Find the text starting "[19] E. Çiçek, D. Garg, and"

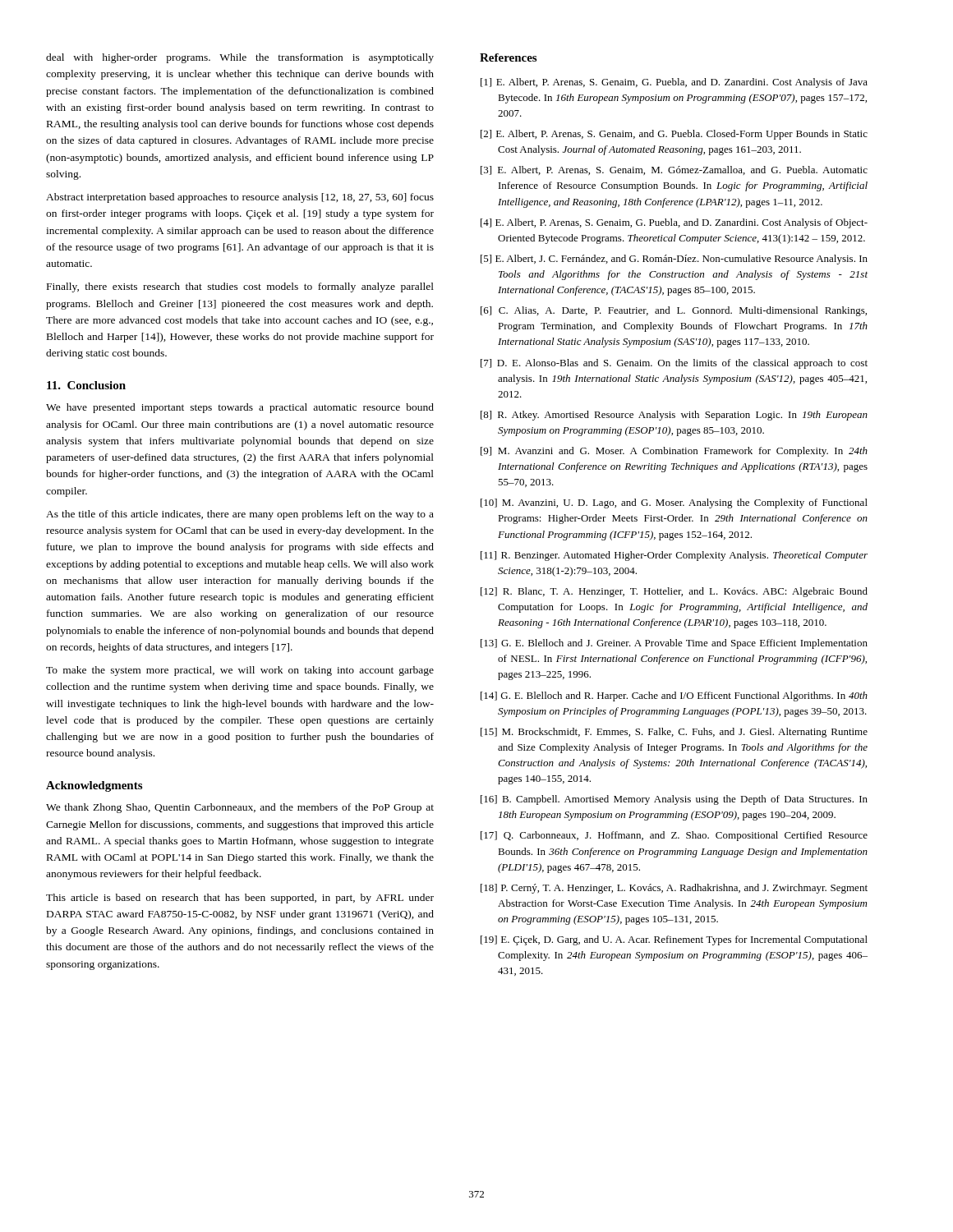[674, 955]
